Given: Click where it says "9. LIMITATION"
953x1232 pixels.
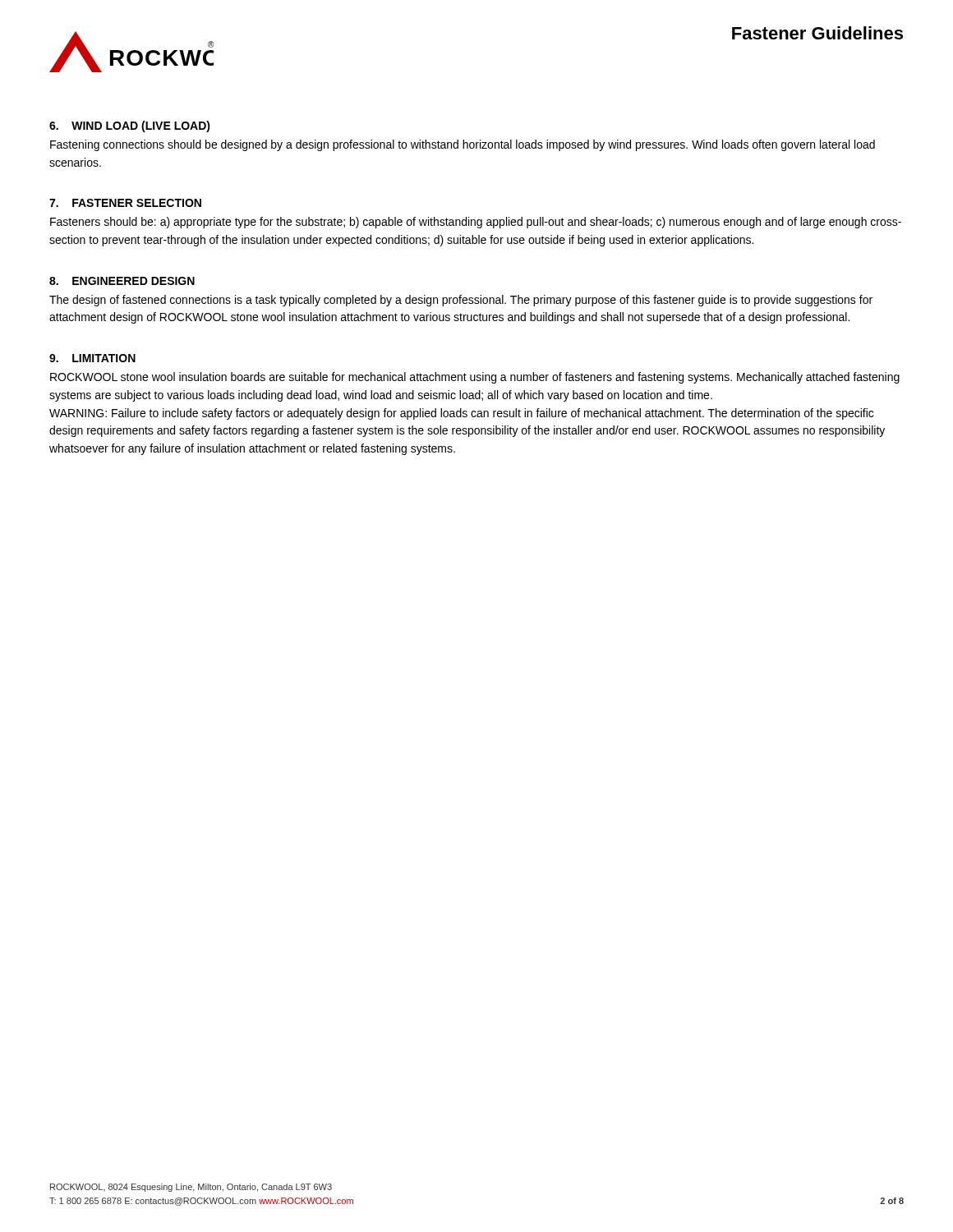Looking at the screenshot, I should pyautogui.click(x=93, y=358).
